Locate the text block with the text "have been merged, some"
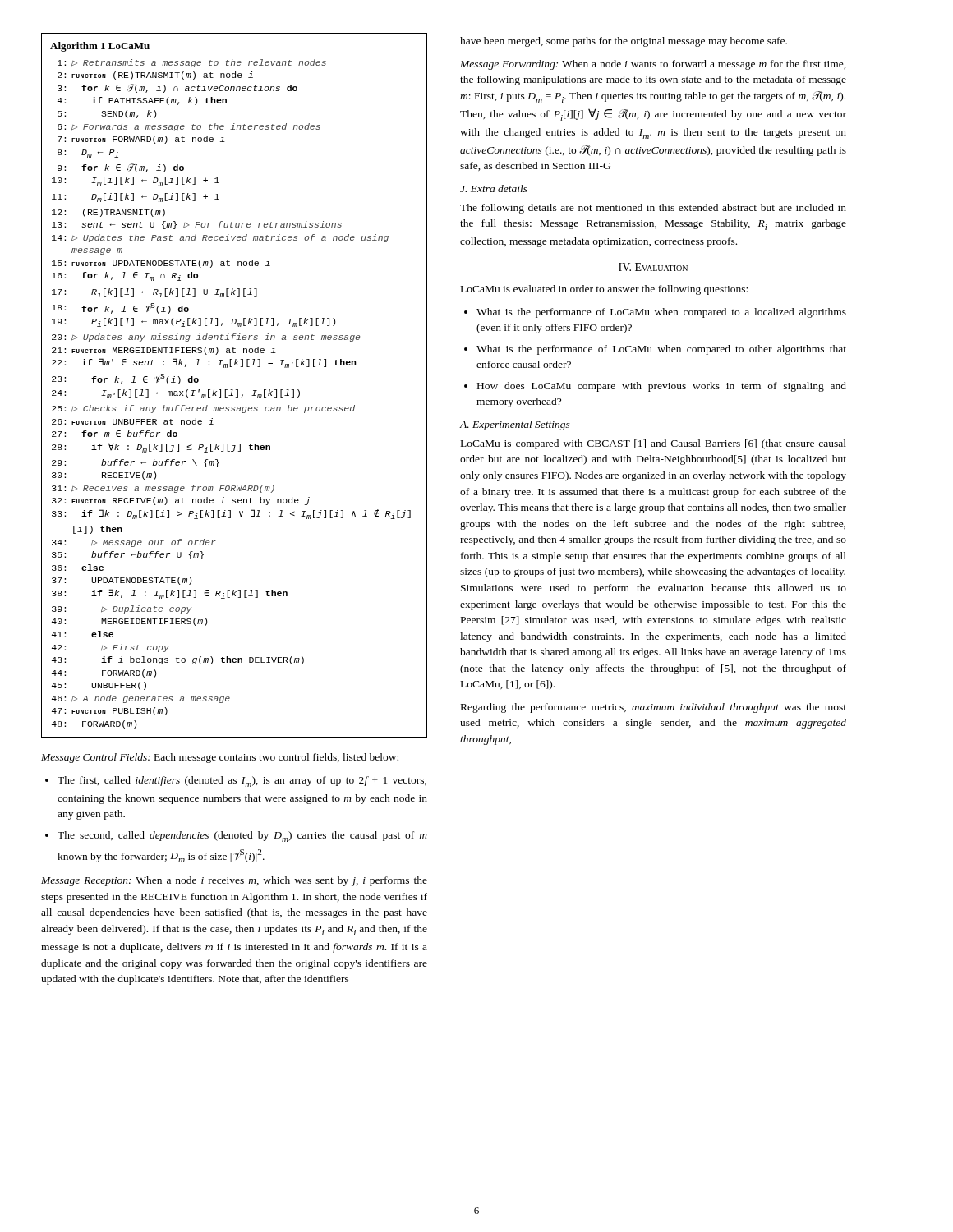This screenshot has width=953, height=1232. [653, 41]
